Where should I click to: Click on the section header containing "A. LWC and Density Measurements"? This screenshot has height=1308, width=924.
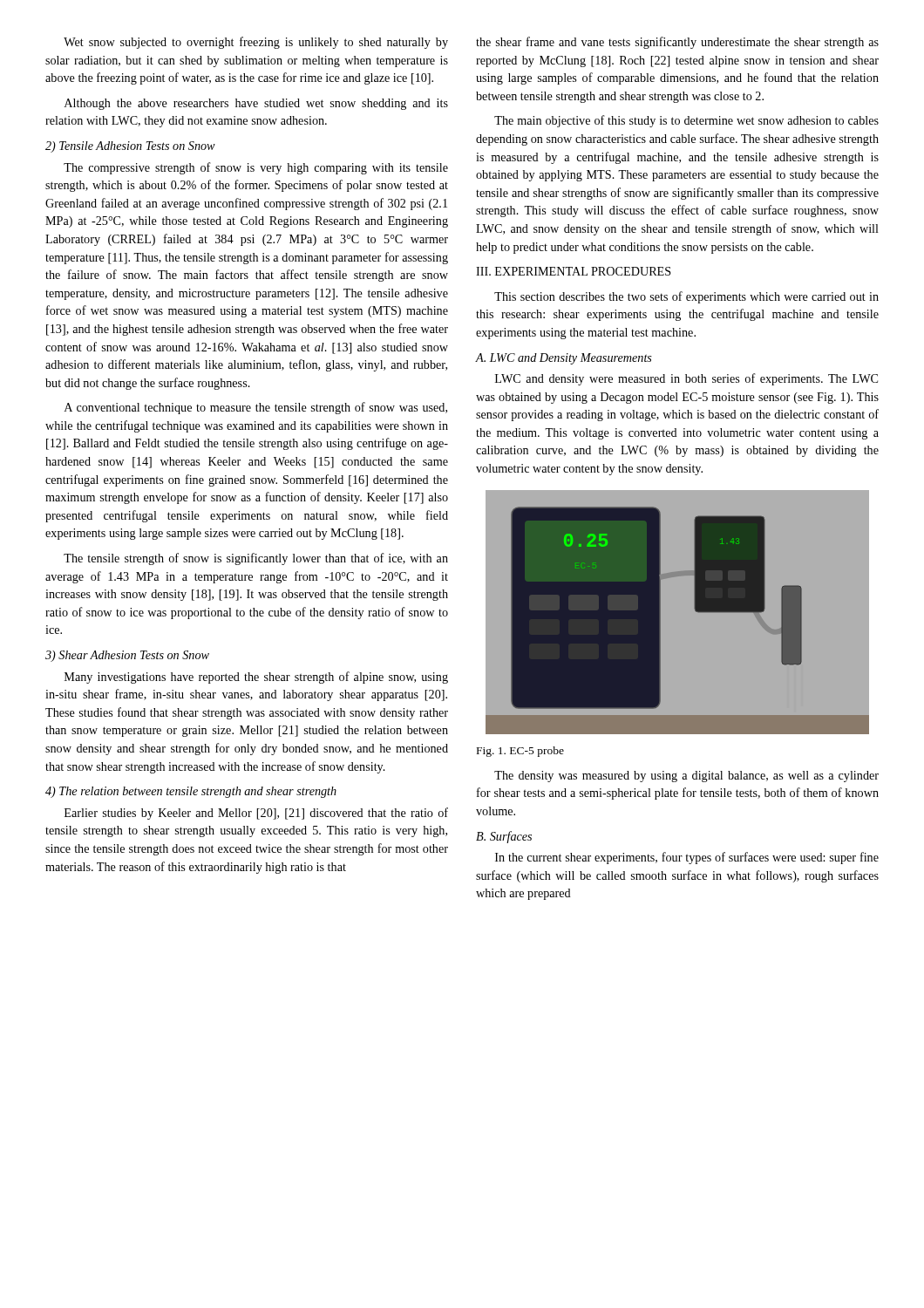[564, 359]
